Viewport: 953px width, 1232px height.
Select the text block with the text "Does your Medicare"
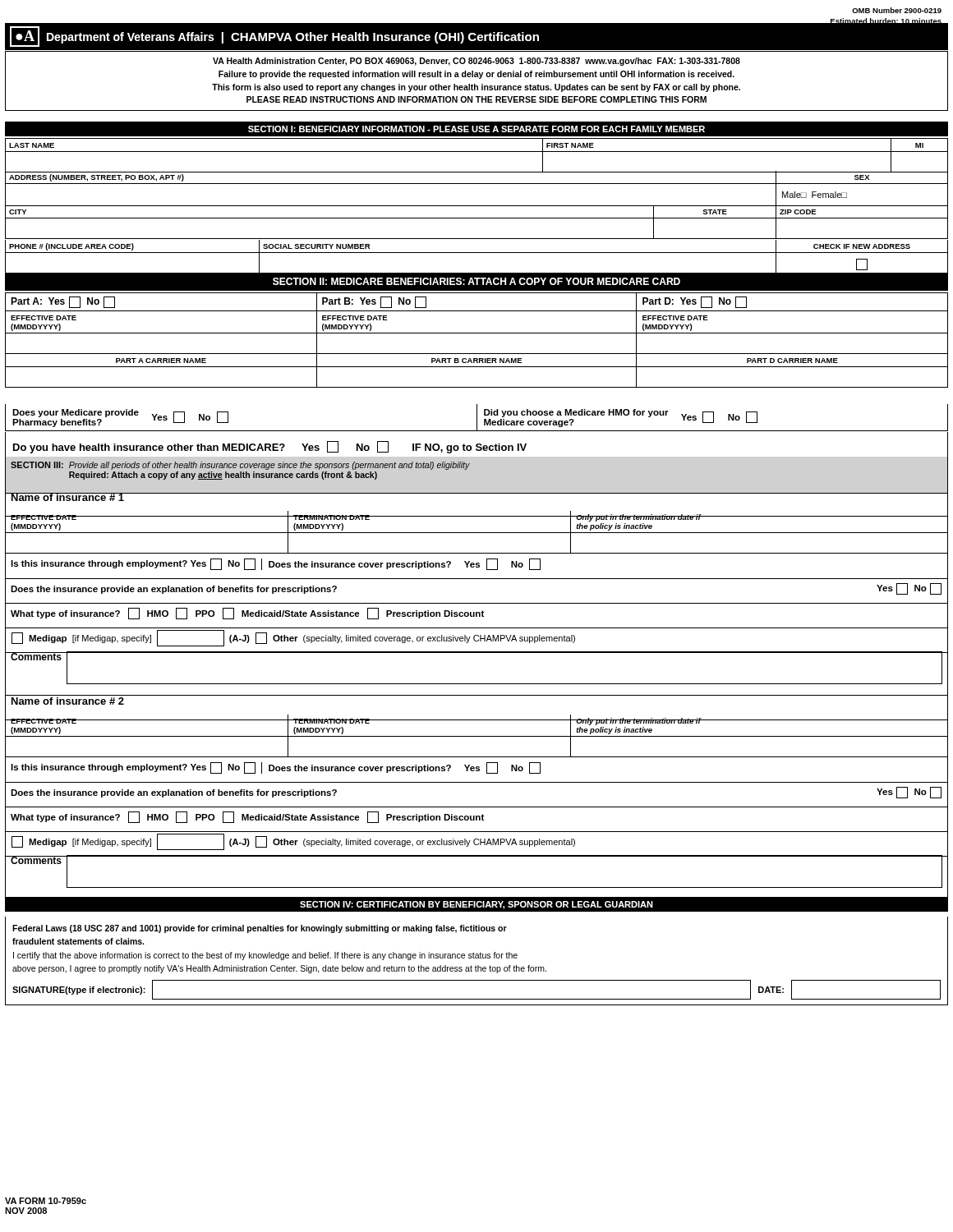click(476, 417)
